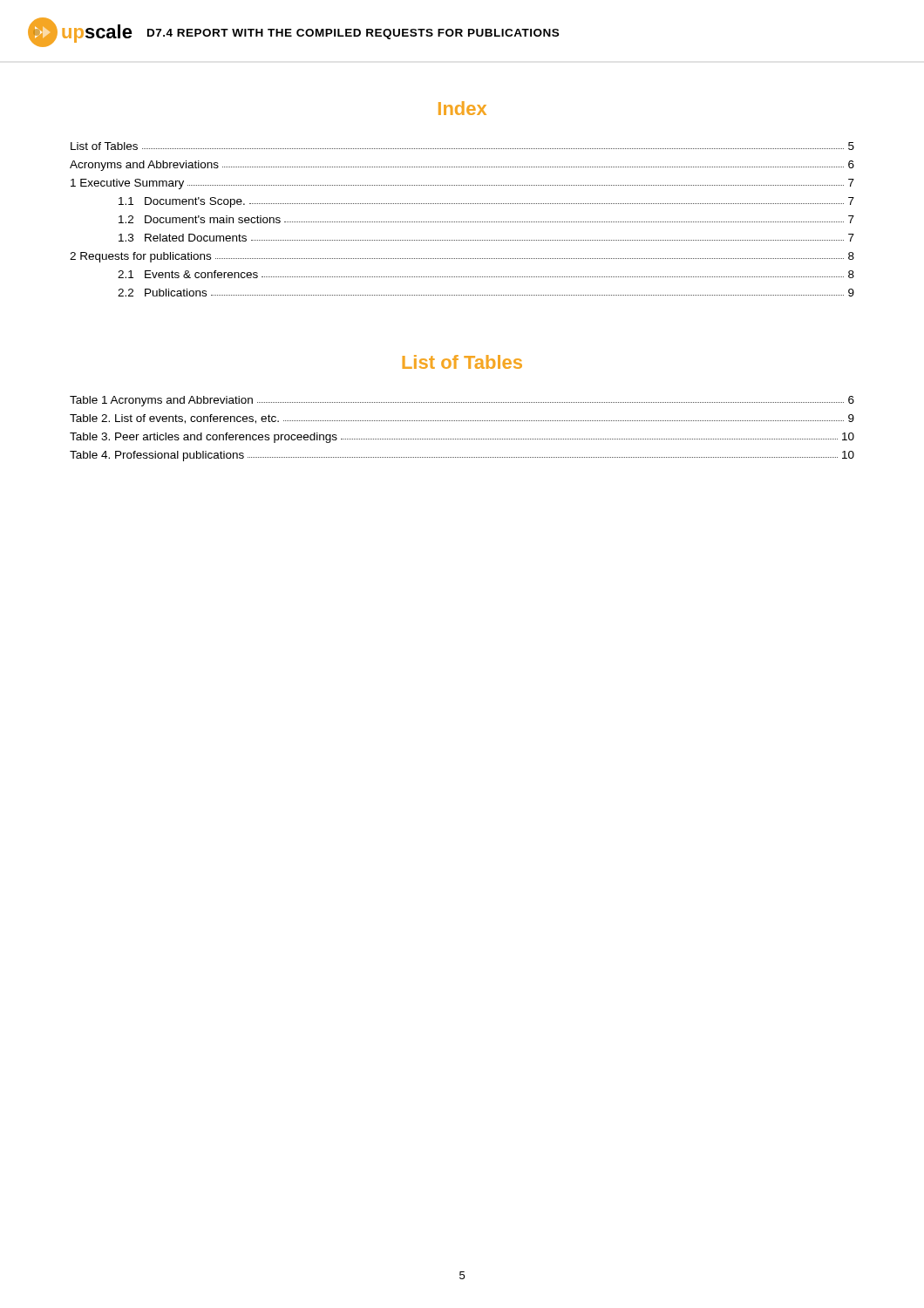Image resolution: width=924 pixels, height=1308 pixels.
Task: Locate the element starting "2.1 Events & conferences 8"
Action: pyautogui.click(x=486, y=274)
